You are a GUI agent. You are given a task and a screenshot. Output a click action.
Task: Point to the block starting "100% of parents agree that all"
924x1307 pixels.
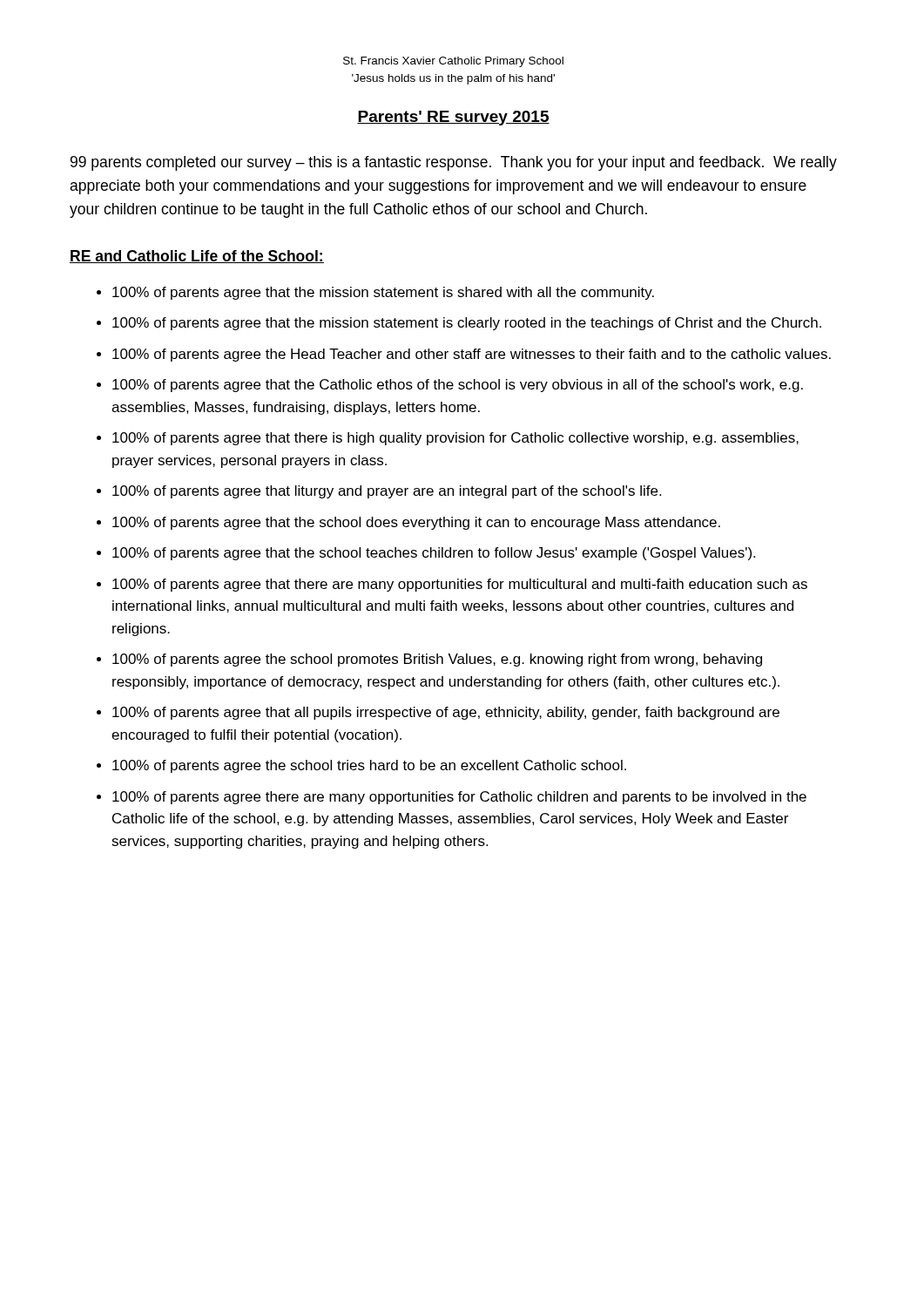[x=446, y=724]
